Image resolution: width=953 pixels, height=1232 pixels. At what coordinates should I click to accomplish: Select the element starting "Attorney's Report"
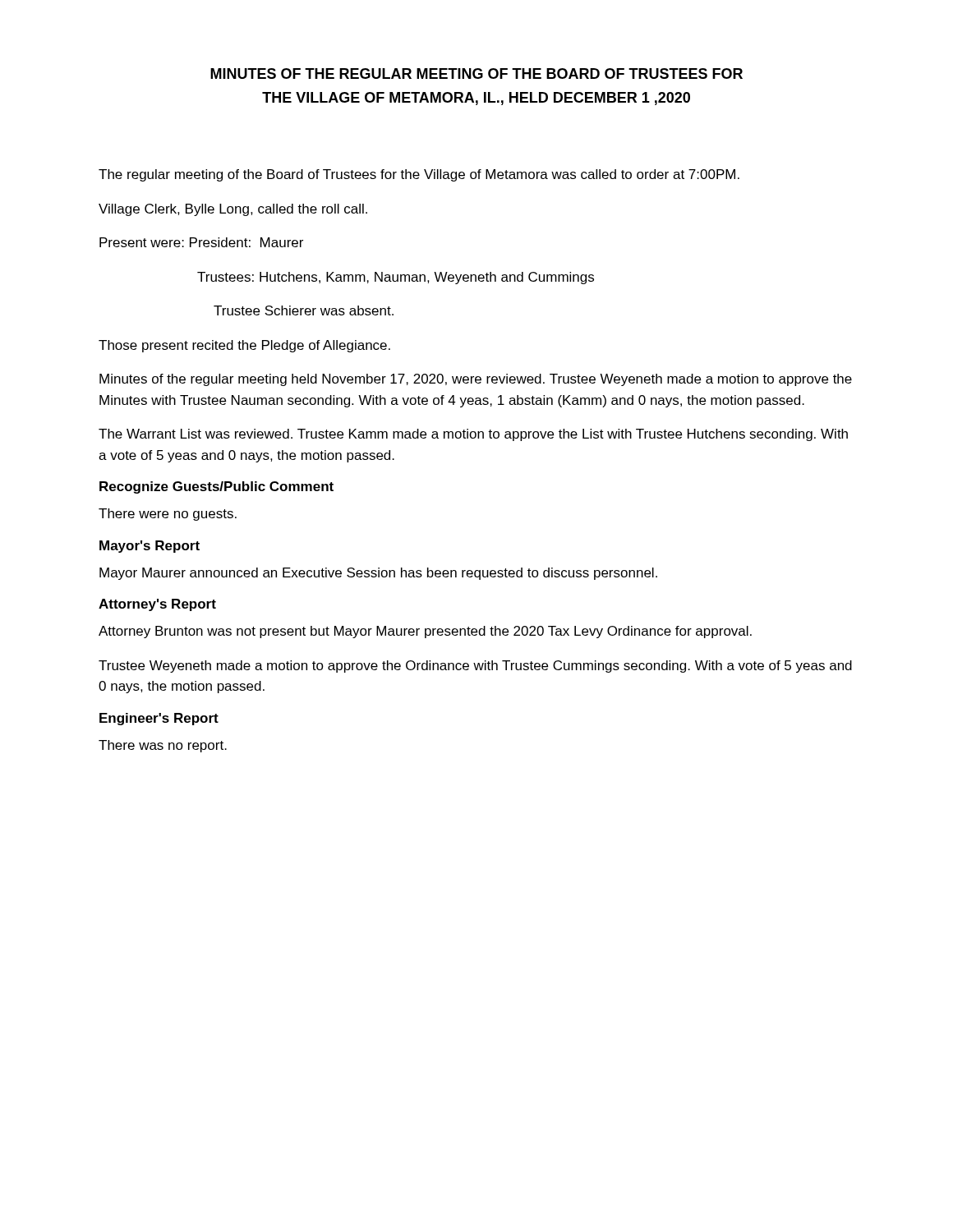pyautogui.click(x=157, y=604)
